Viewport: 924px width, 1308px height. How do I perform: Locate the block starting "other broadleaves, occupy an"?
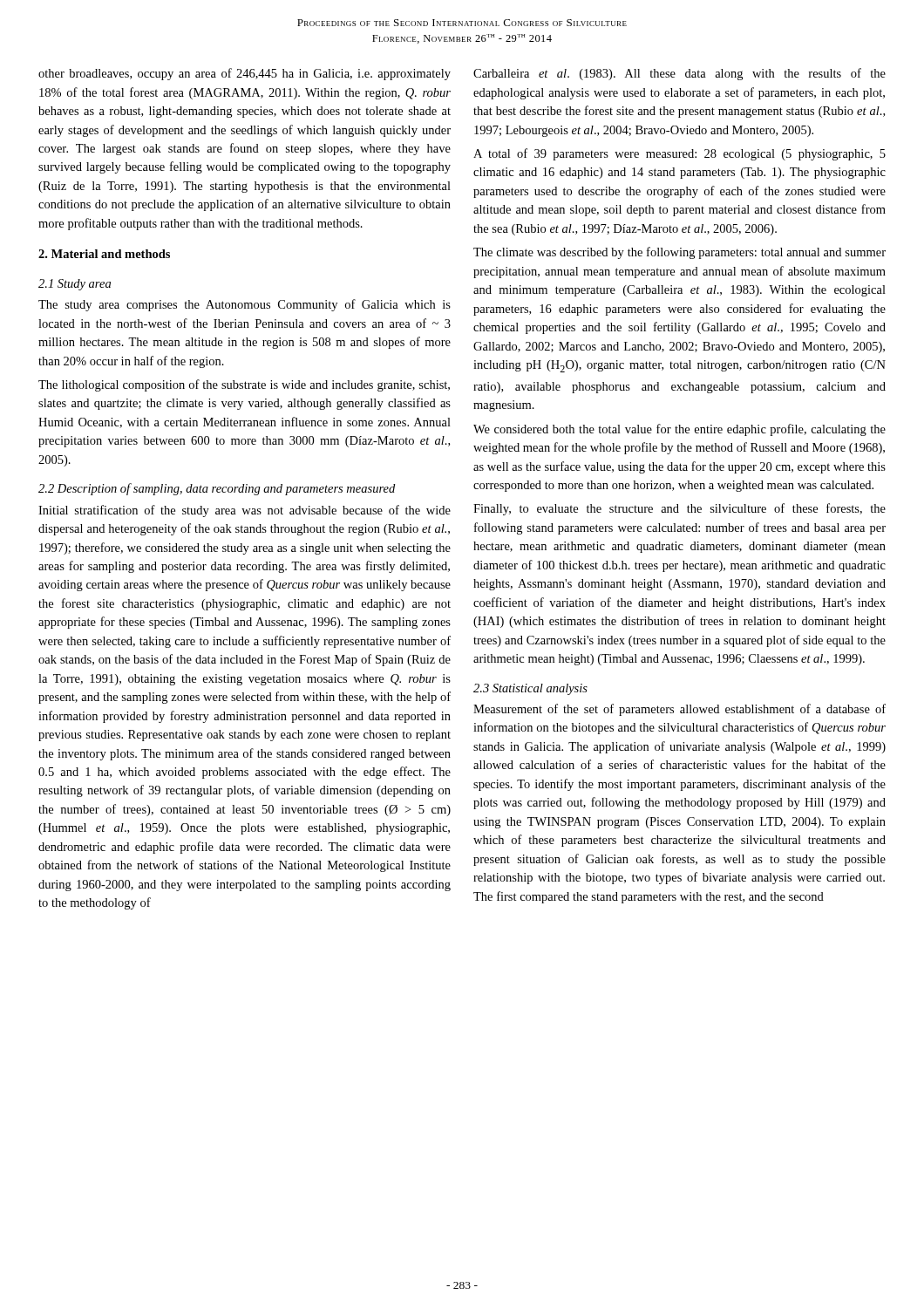pos(244,149)
